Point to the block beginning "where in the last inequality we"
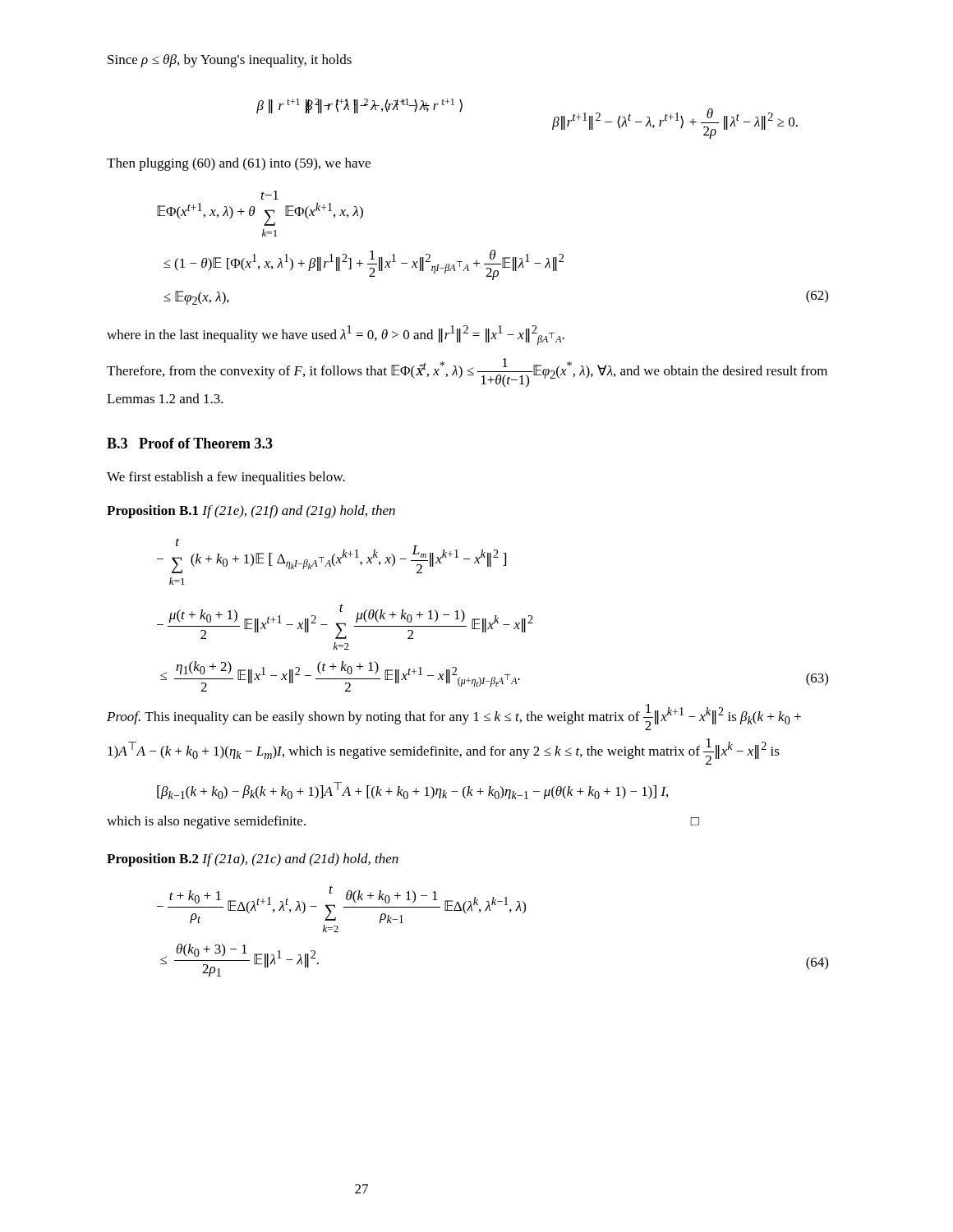 pyautogui.click(x=336, y=334)
